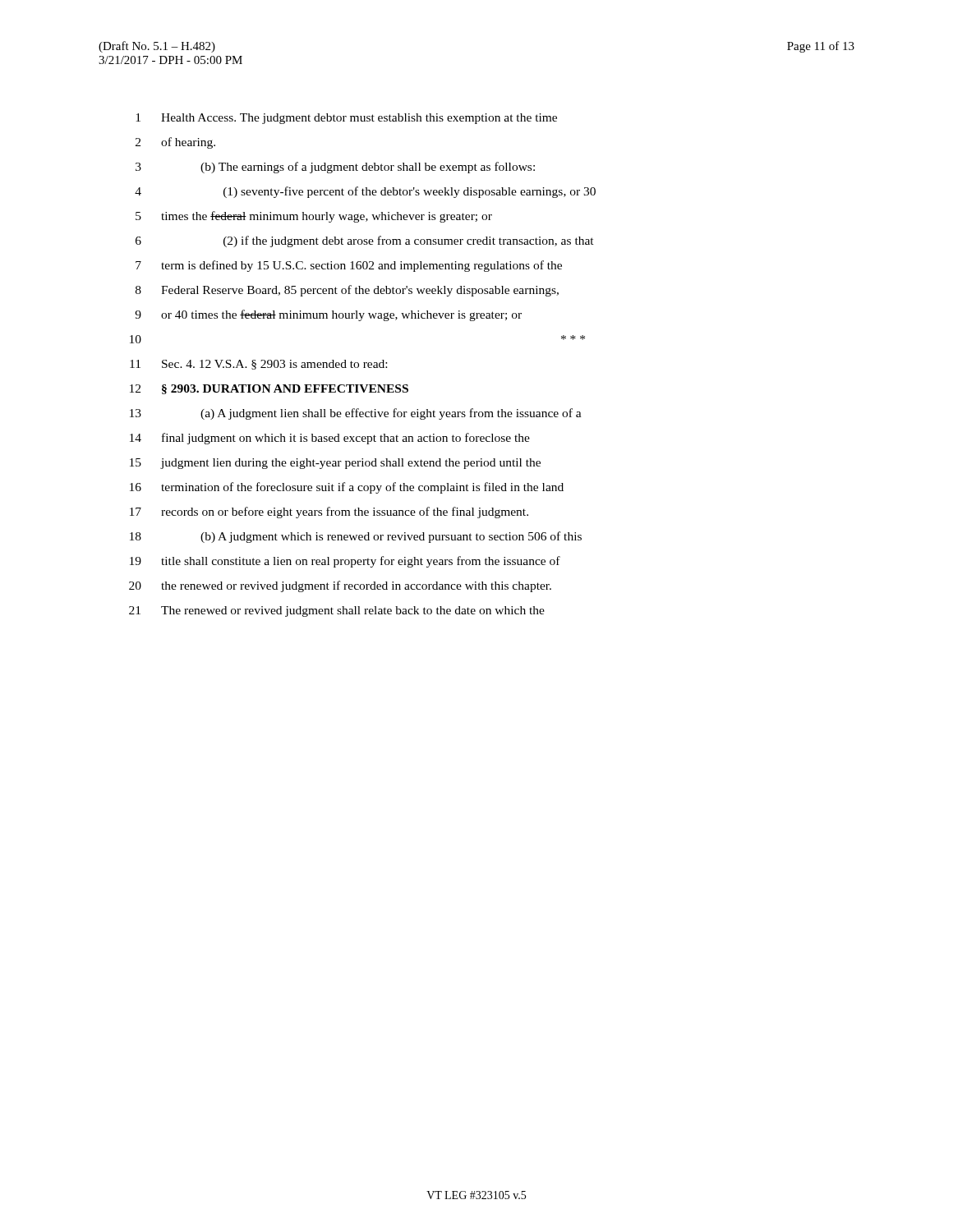Image resolution: width=953 pixels, height=1232 pixels.
Task: Click on the text starting "19 title shall constitute a"
Action: click(x=476, y=561)
